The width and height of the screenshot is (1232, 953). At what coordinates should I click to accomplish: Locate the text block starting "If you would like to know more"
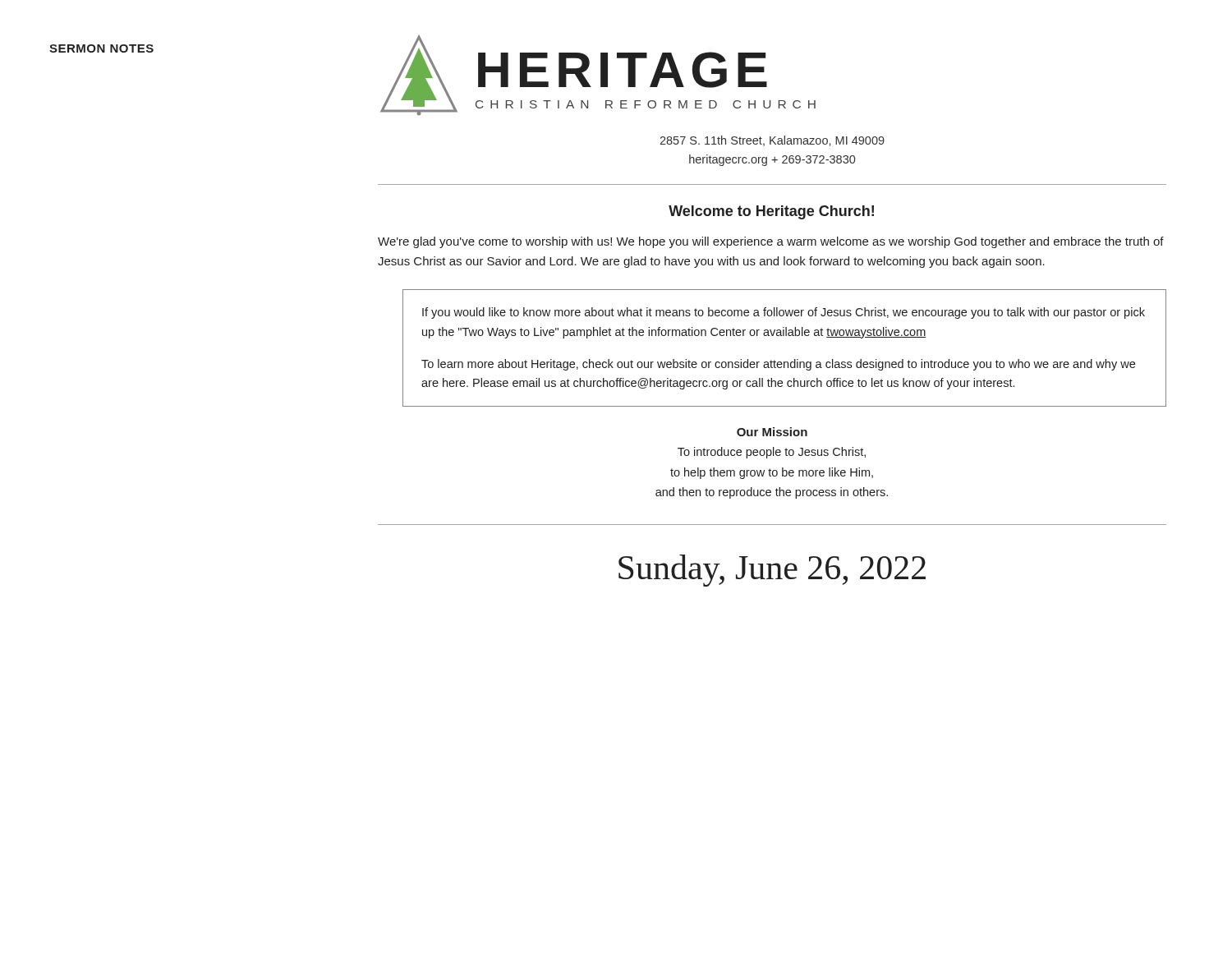point(784,313)
